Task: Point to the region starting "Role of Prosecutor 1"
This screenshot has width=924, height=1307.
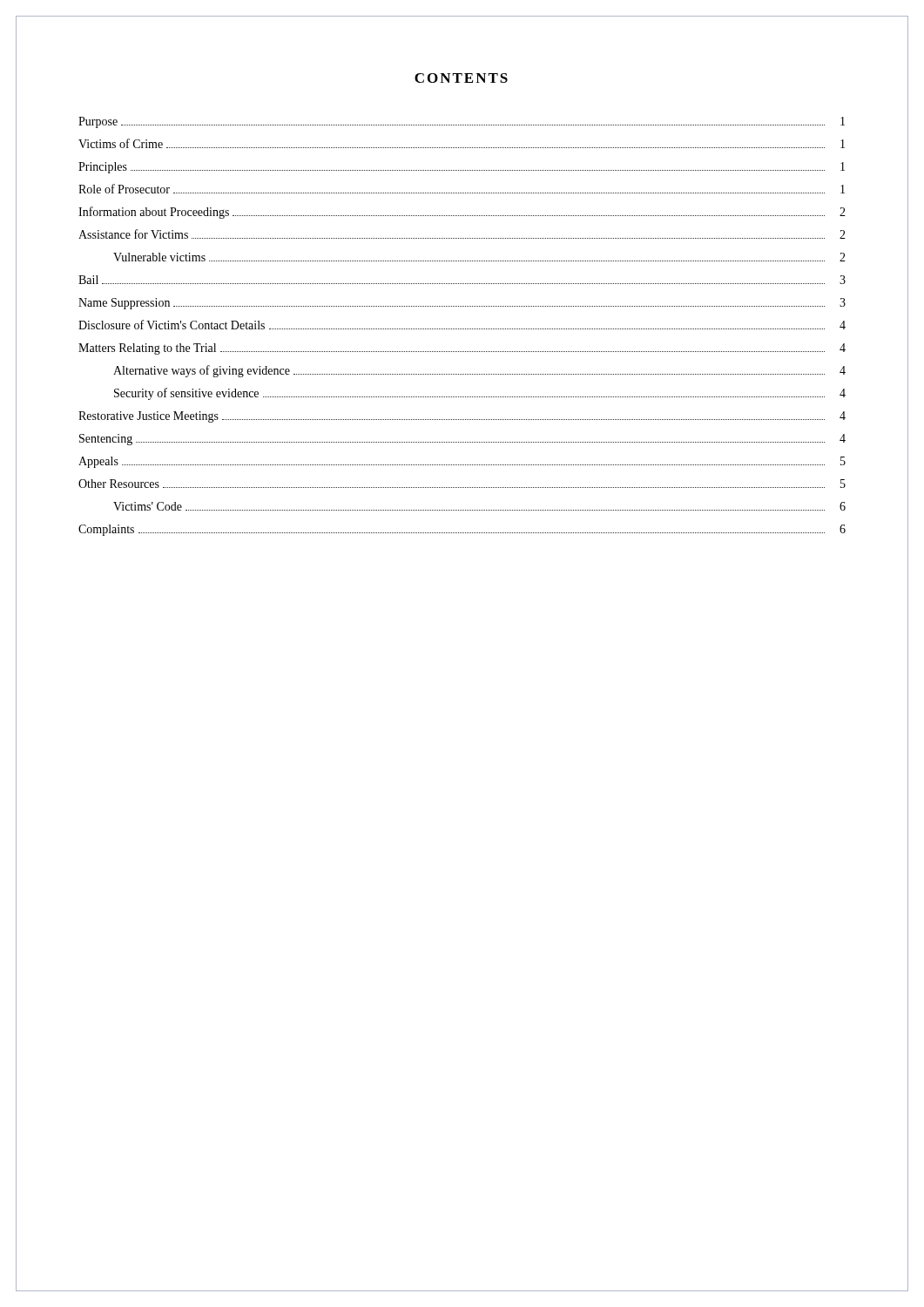Action: click(462, 190)
